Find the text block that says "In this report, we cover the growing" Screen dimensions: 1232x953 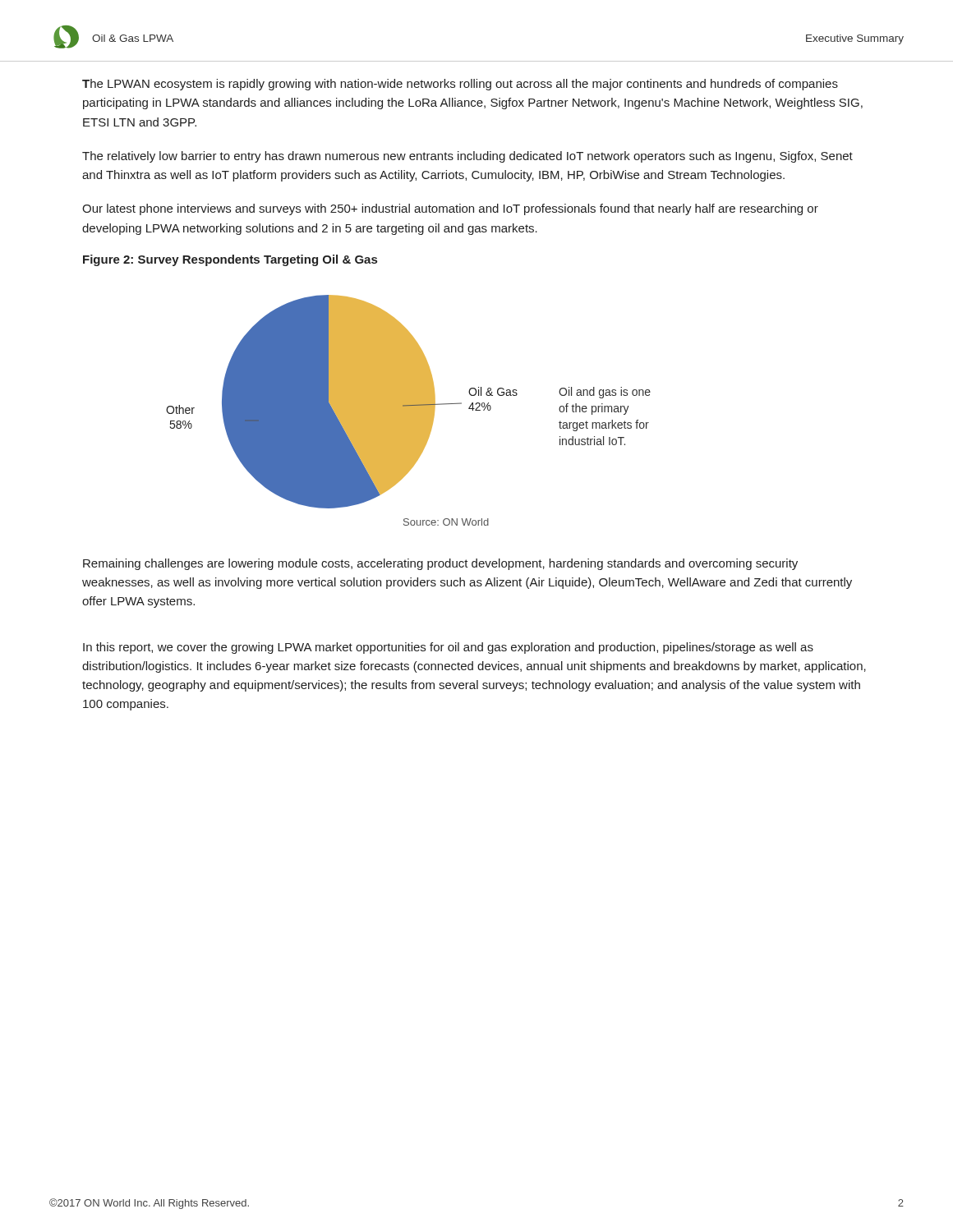474,675
